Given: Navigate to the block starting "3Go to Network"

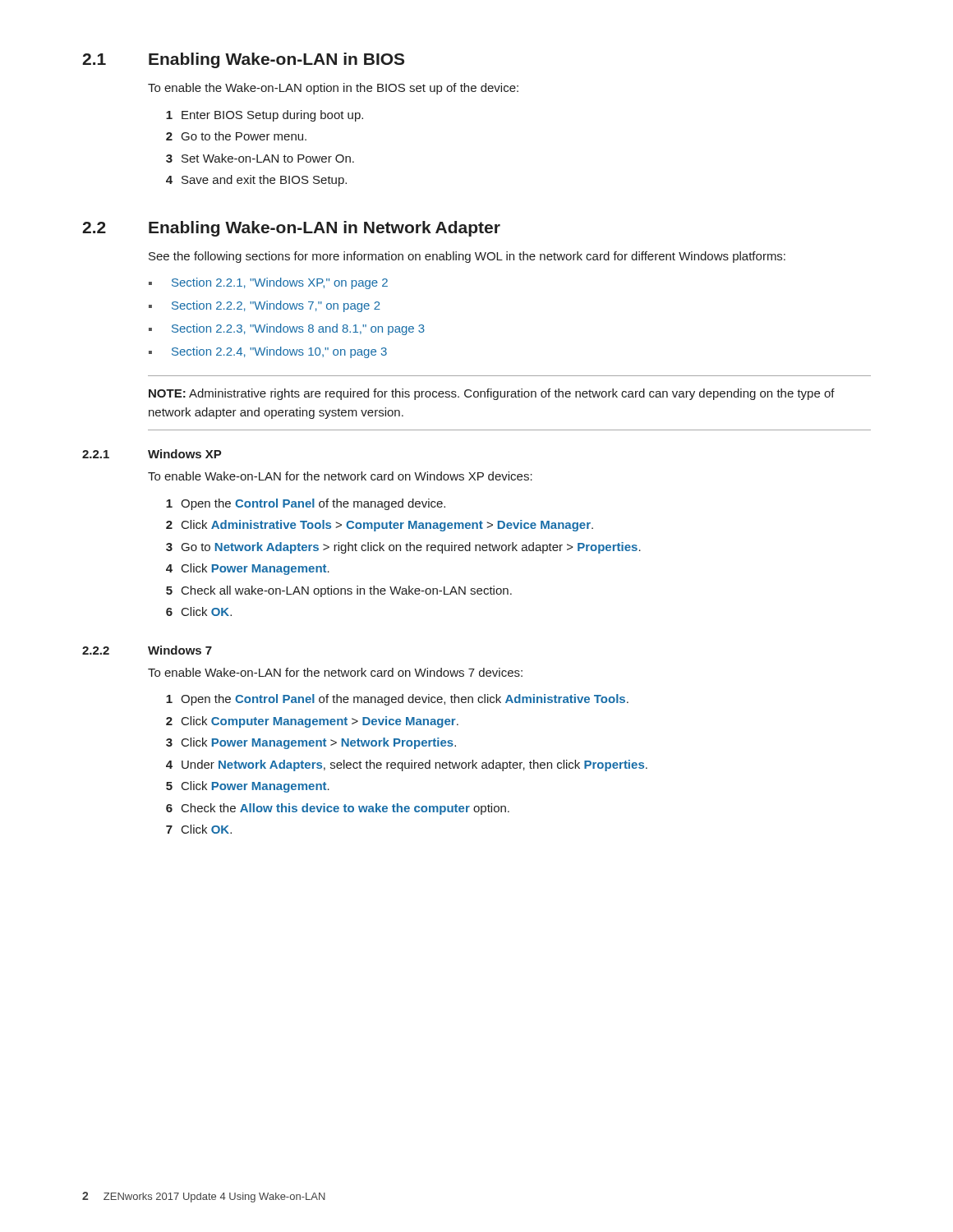Looking at the screenshot, I should coord(395,547).
